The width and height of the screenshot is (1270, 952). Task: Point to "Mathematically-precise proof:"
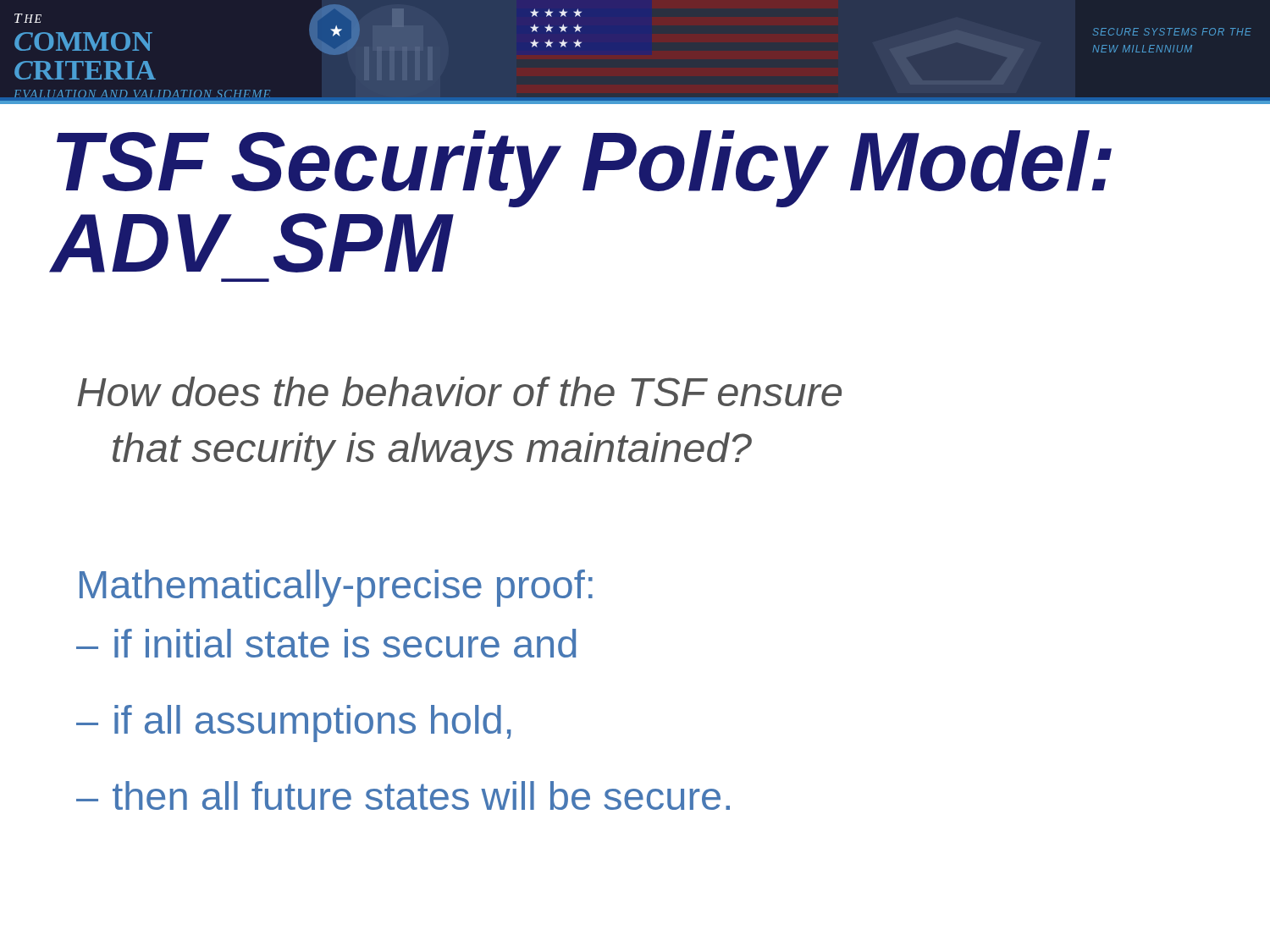[336, 588]
